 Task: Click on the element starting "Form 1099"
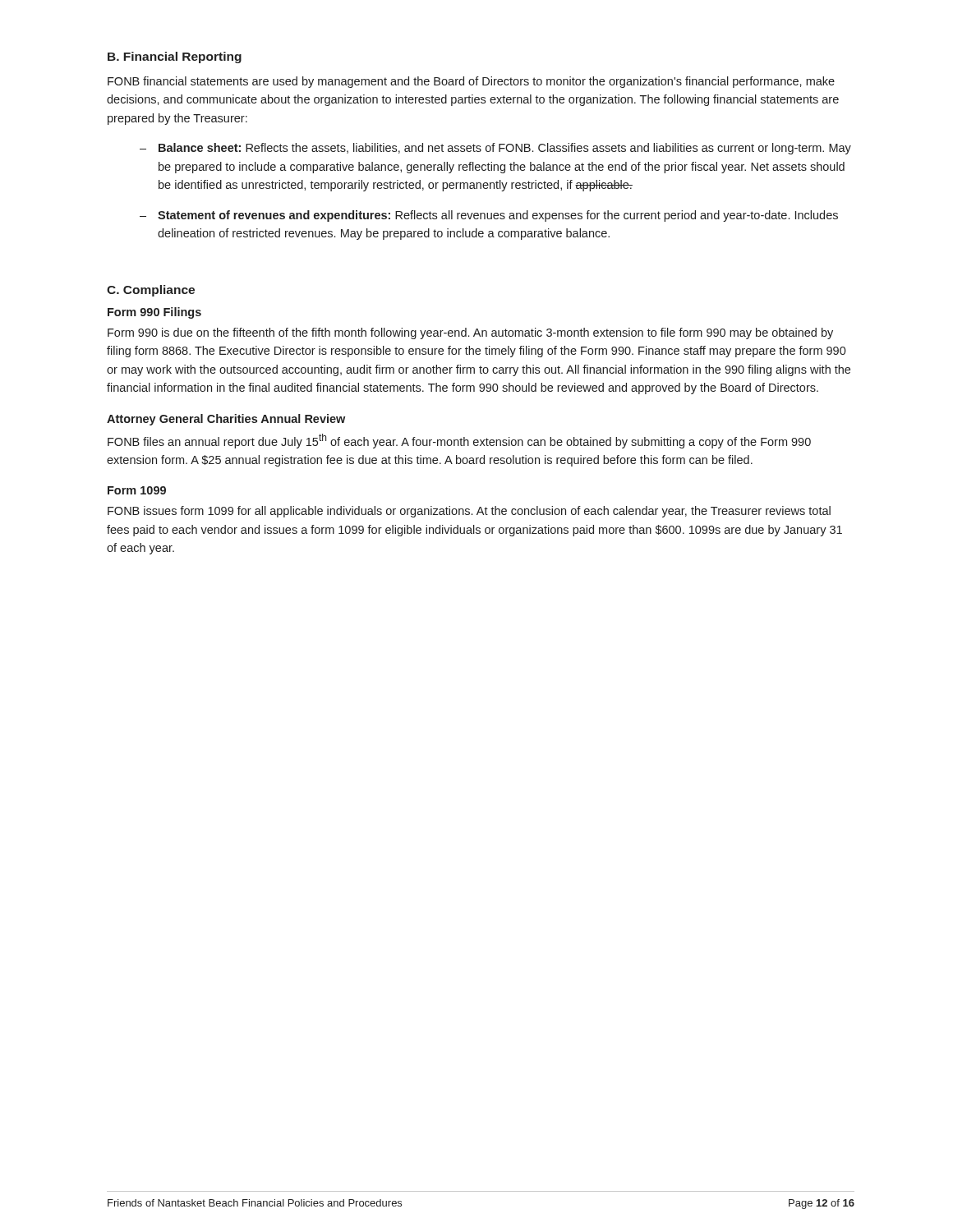pos(137,491)
